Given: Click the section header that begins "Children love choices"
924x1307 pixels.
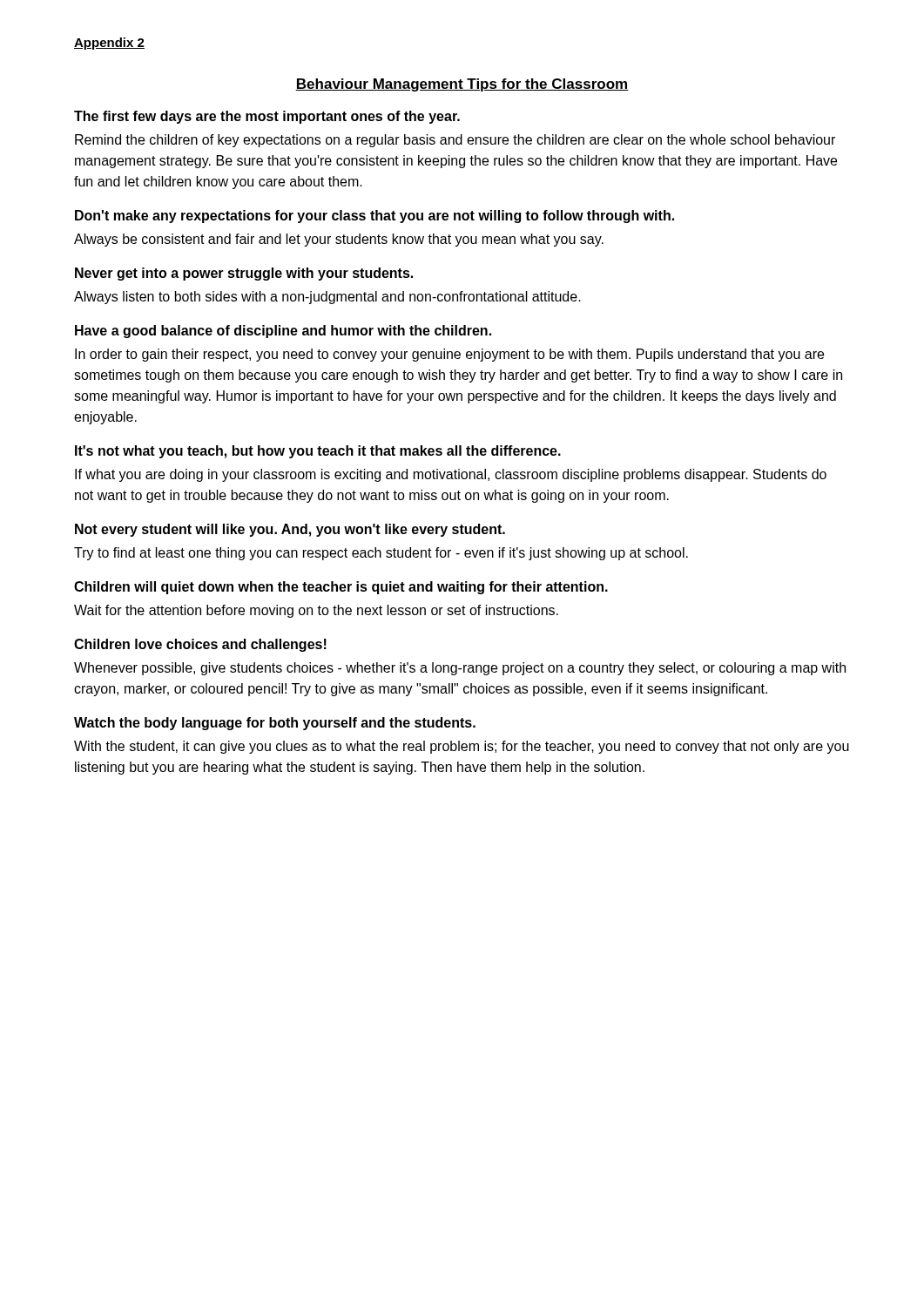Looking at the screenshot, I should pyautogui.click(x=201, y=644).
